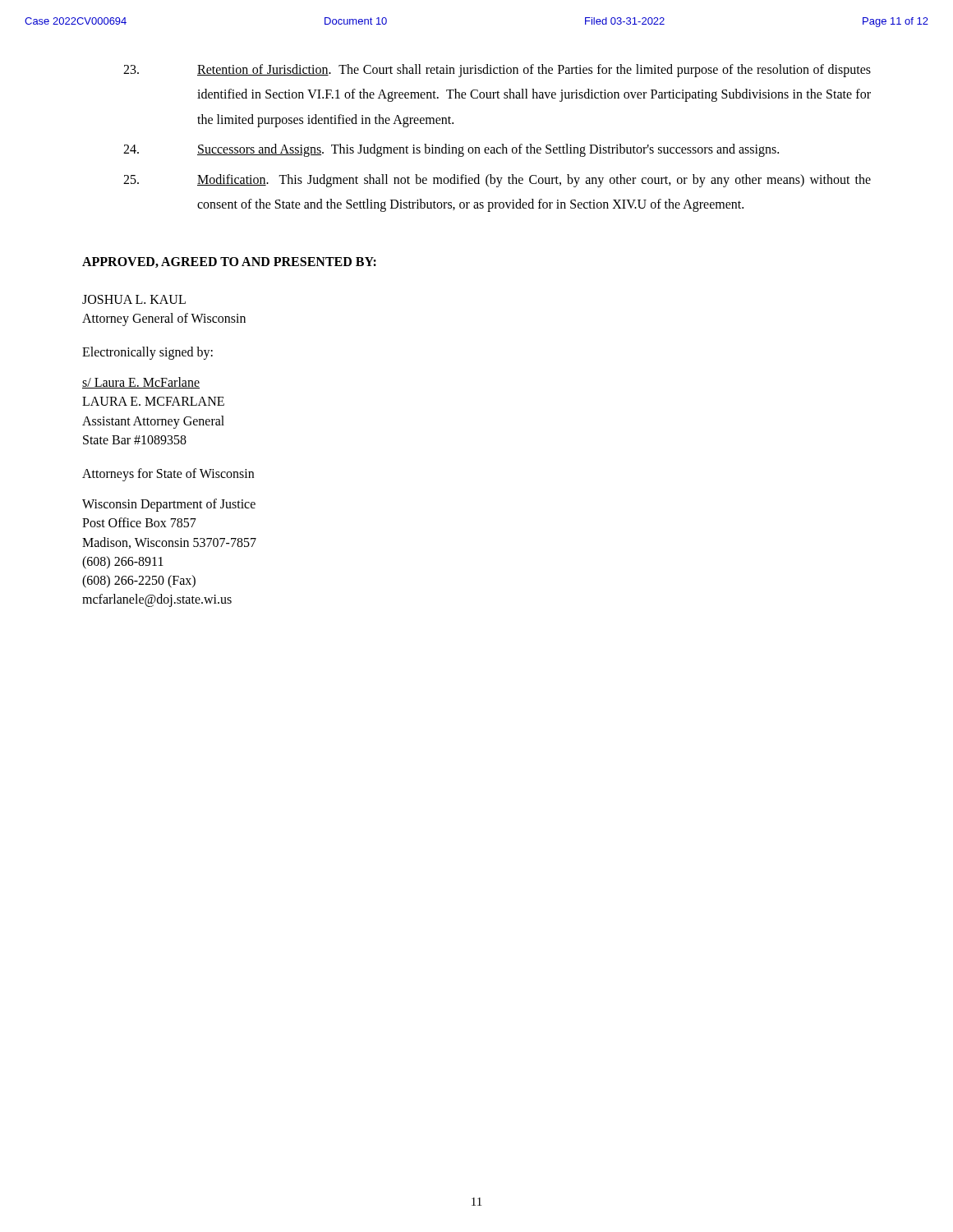
Task: Point to the element starting "APPROVED, AGREED TO AND PRESENTED BY:"
Action: 230,262
